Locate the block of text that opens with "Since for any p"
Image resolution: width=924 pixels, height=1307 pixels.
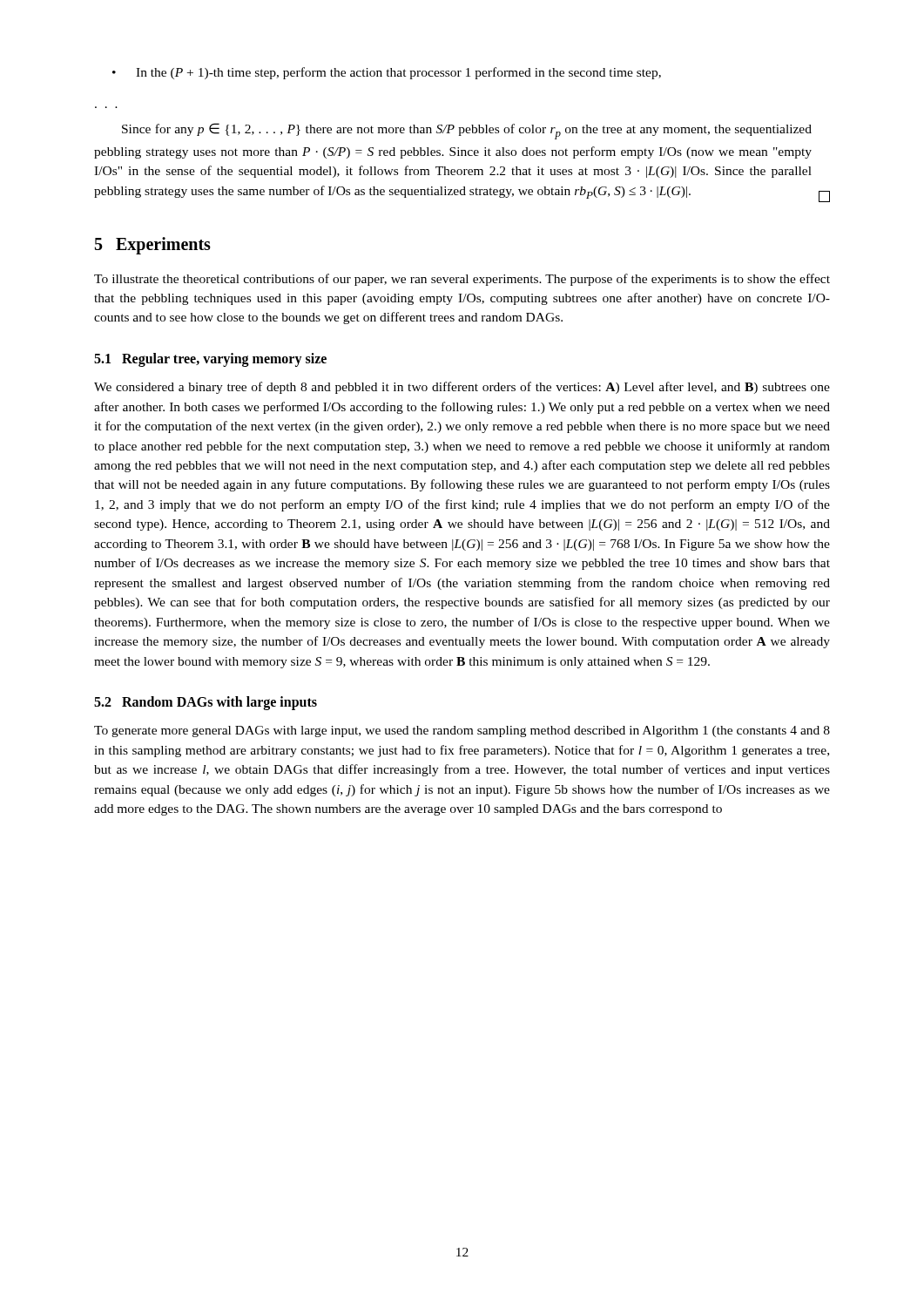click(462, 161)
